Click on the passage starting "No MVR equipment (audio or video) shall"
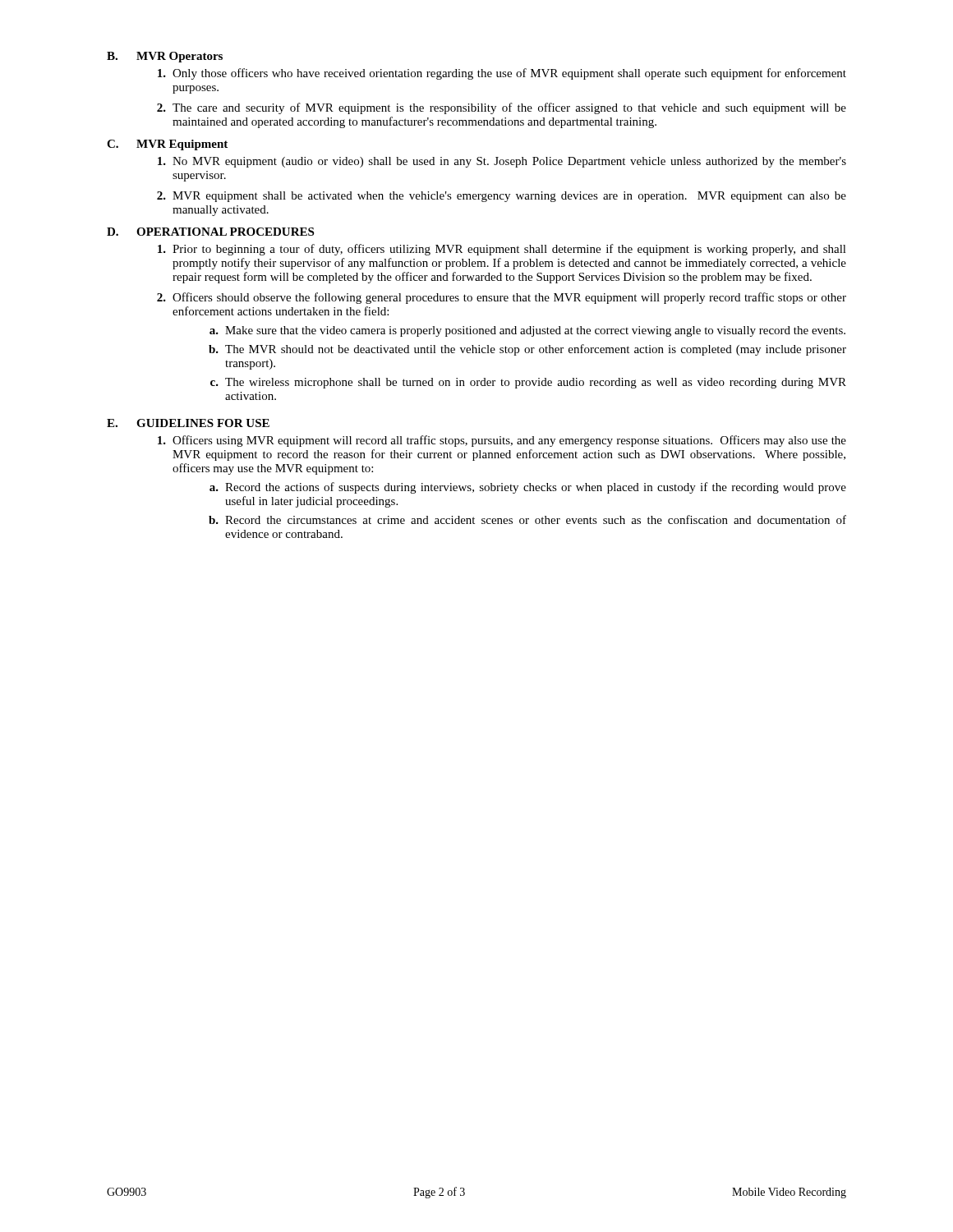Image resolution: width=953 pixels, height=1232 pixels. 491,168
